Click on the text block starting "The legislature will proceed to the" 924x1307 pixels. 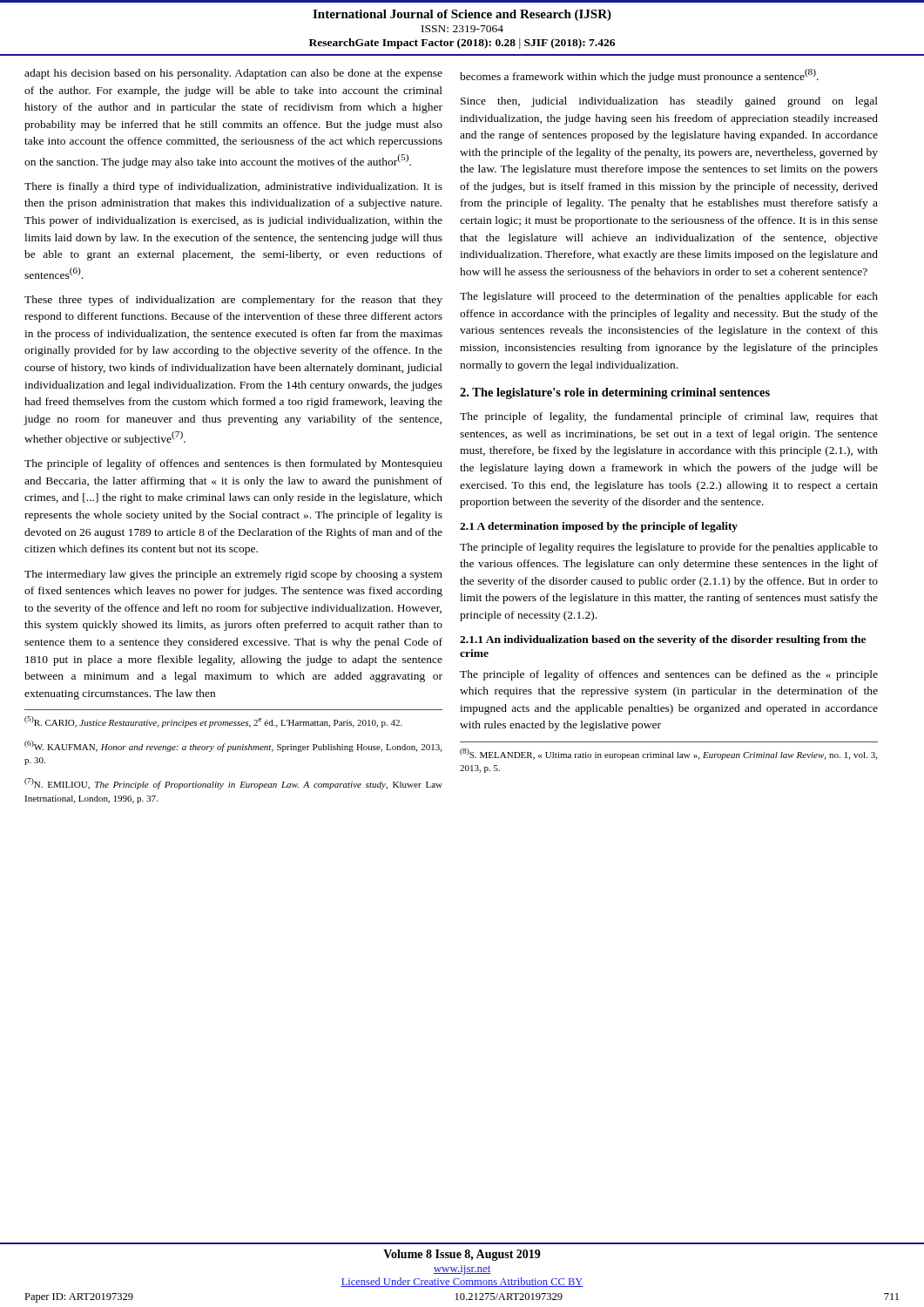669,330
